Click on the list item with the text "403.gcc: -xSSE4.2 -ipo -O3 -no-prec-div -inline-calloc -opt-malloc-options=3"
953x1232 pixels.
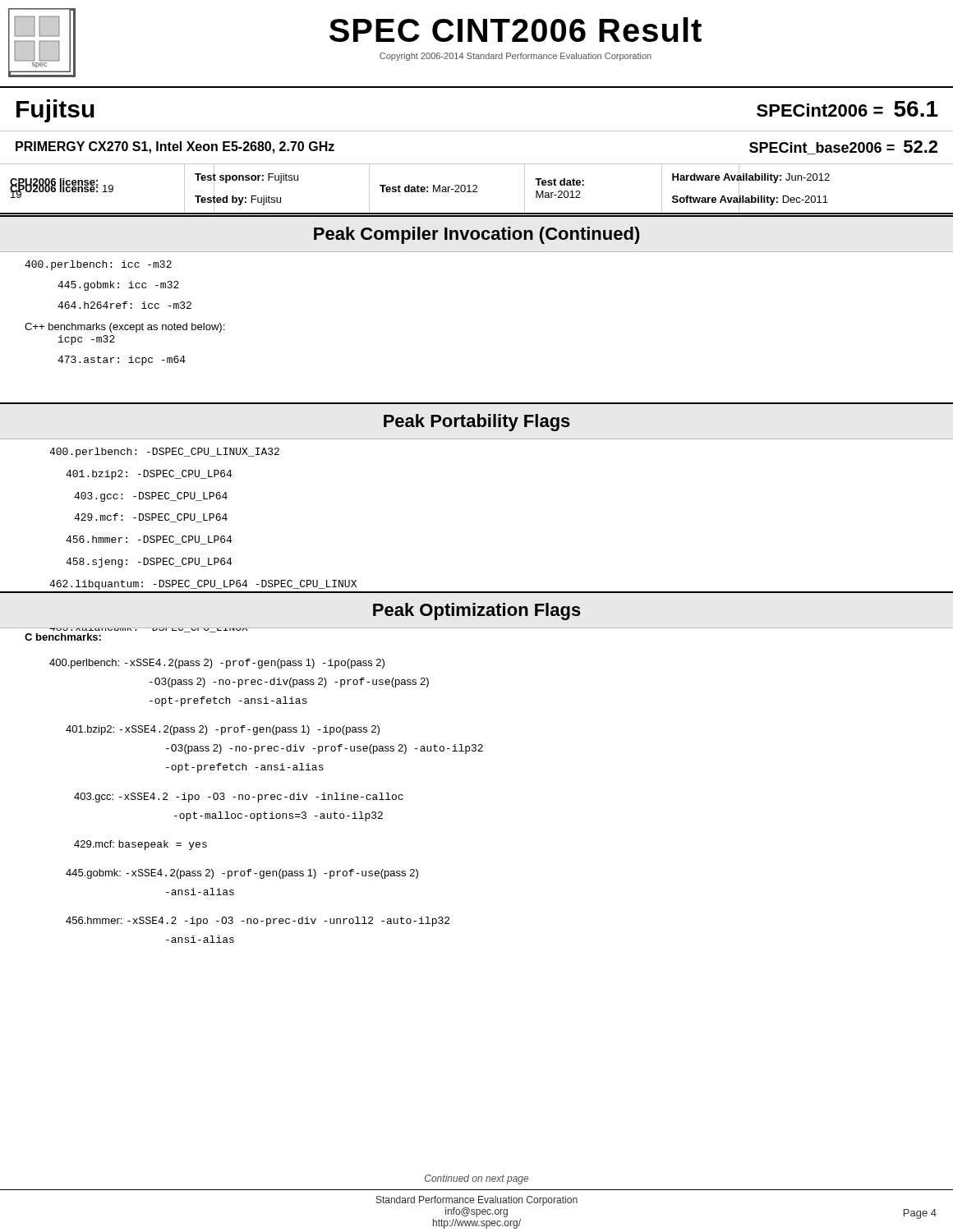coord(239,806)
